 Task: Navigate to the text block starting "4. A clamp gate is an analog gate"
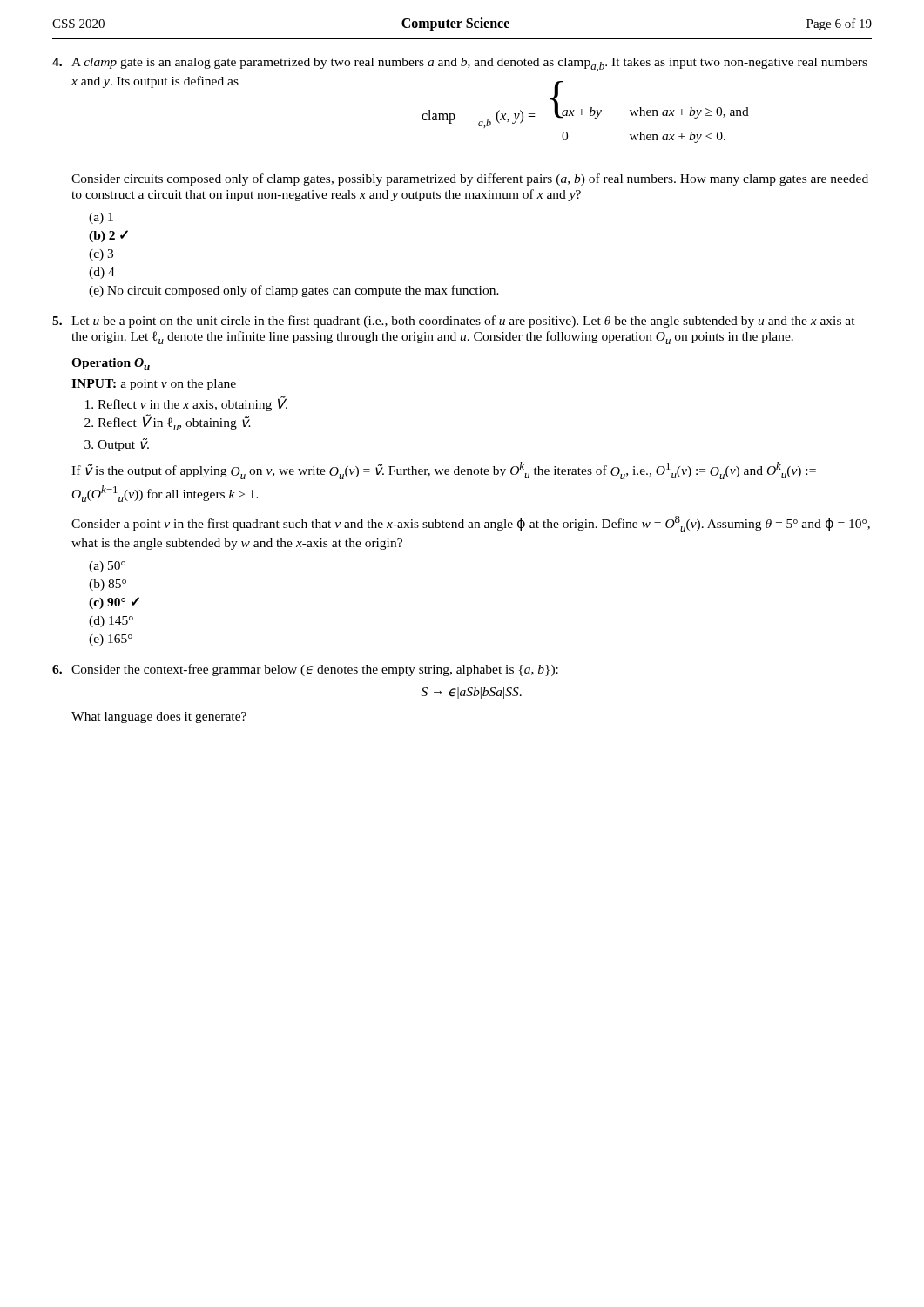pos(462,177)
